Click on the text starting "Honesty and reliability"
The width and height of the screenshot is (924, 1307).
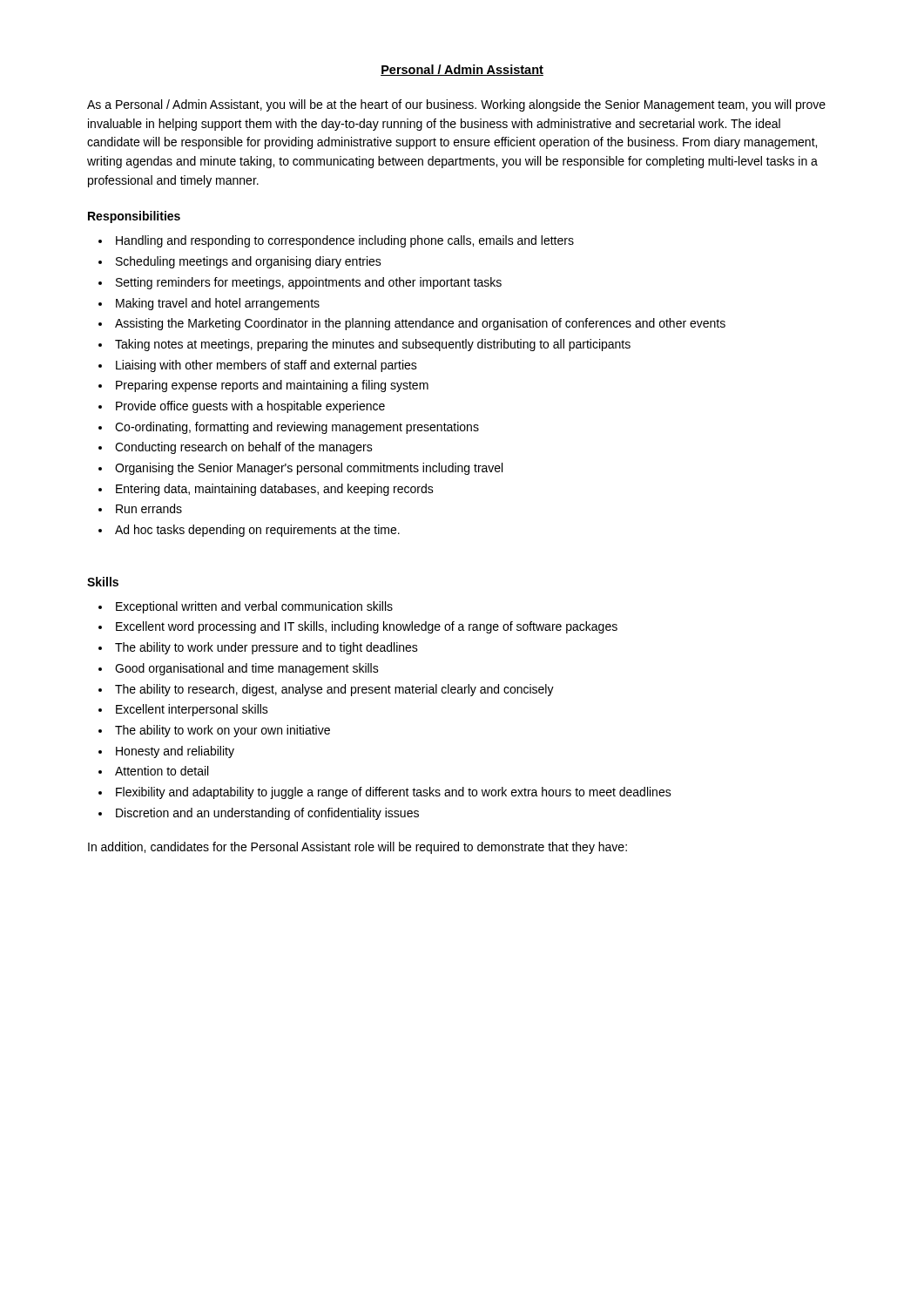point(175,751)
